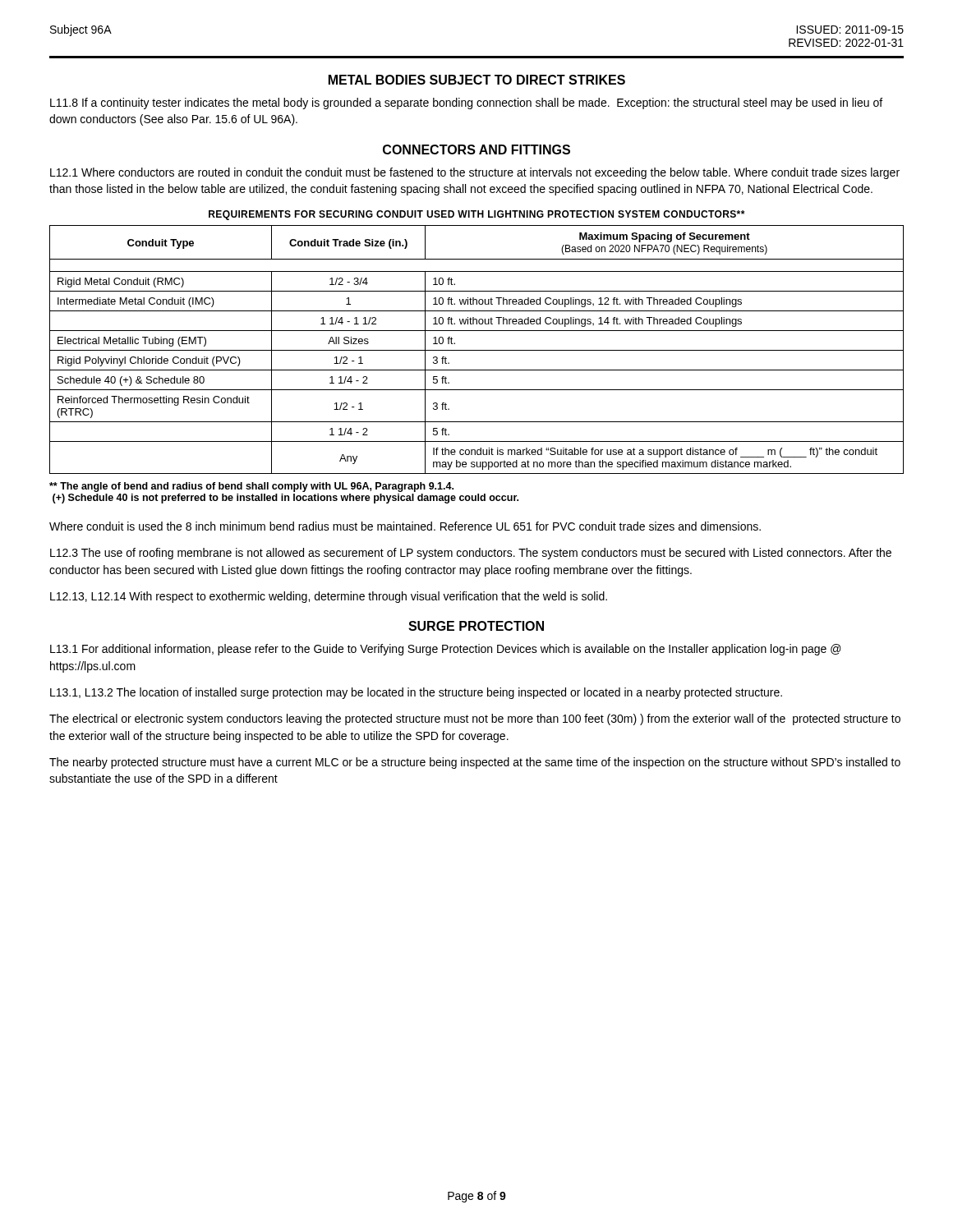The width and height of the screenshot is (953, 1232).
Task: Locate the section header that says "SURGE PROTECTION"
Action: tap(476, 627)
